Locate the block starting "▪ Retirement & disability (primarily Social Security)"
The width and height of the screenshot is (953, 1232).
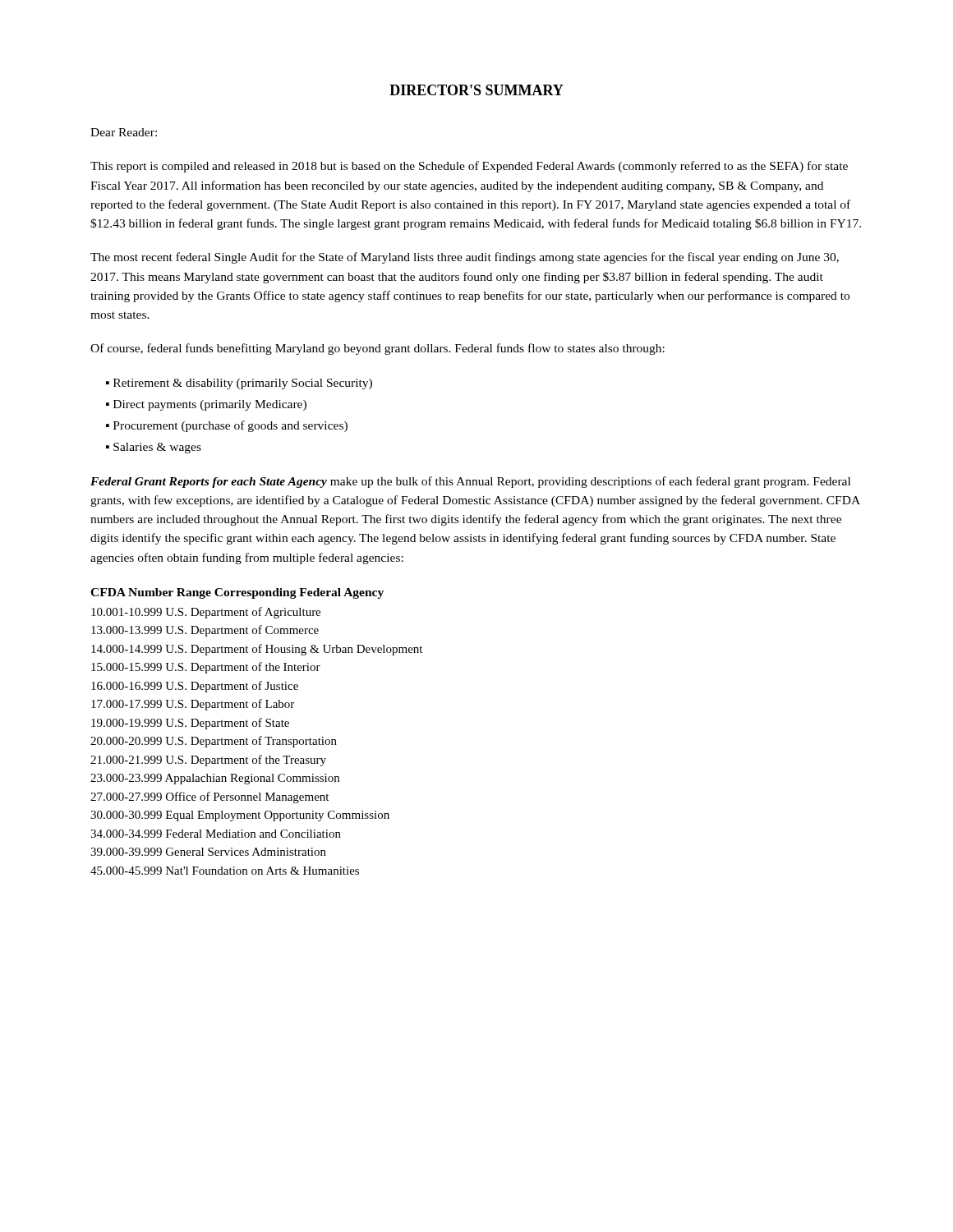click(239, 382)
